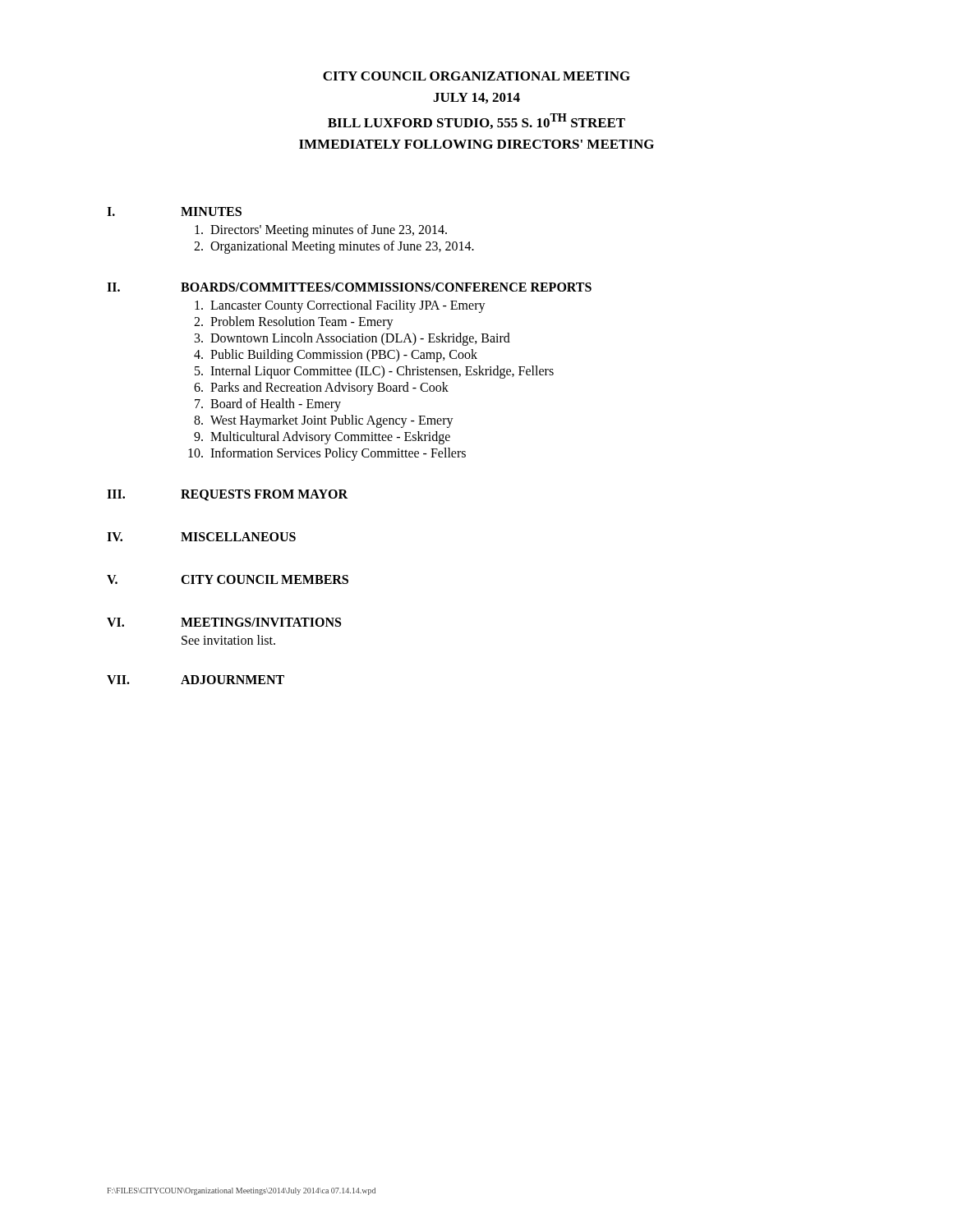Screen dimensions: 1232x953
Task: Find the list item containing "Problem Resolution Team - Emery"
Action: 302,322
